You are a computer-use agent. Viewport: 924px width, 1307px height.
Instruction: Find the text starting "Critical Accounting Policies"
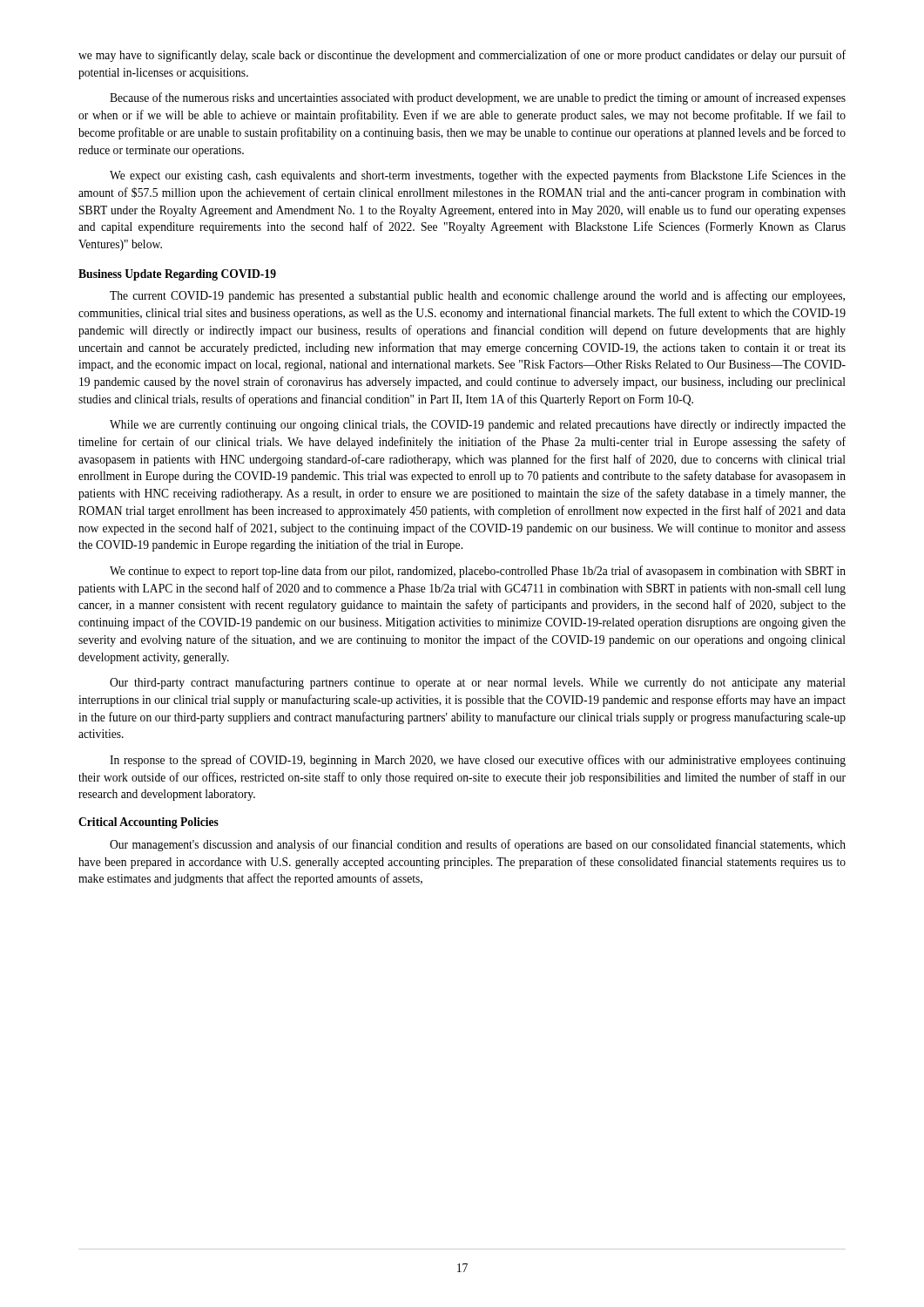[148, 822]
